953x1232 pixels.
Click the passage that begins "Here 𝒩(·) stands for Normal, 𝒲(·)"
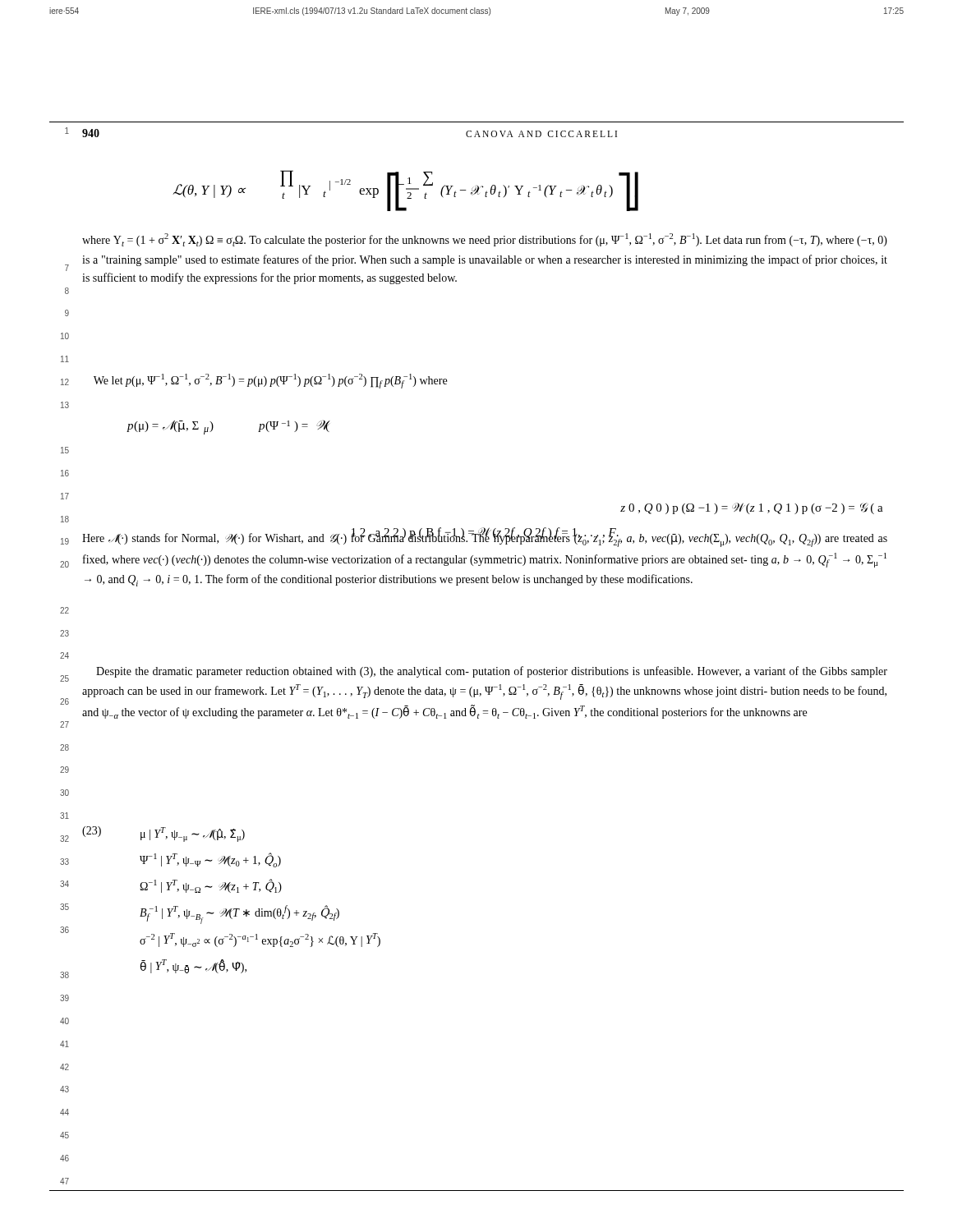485,560
